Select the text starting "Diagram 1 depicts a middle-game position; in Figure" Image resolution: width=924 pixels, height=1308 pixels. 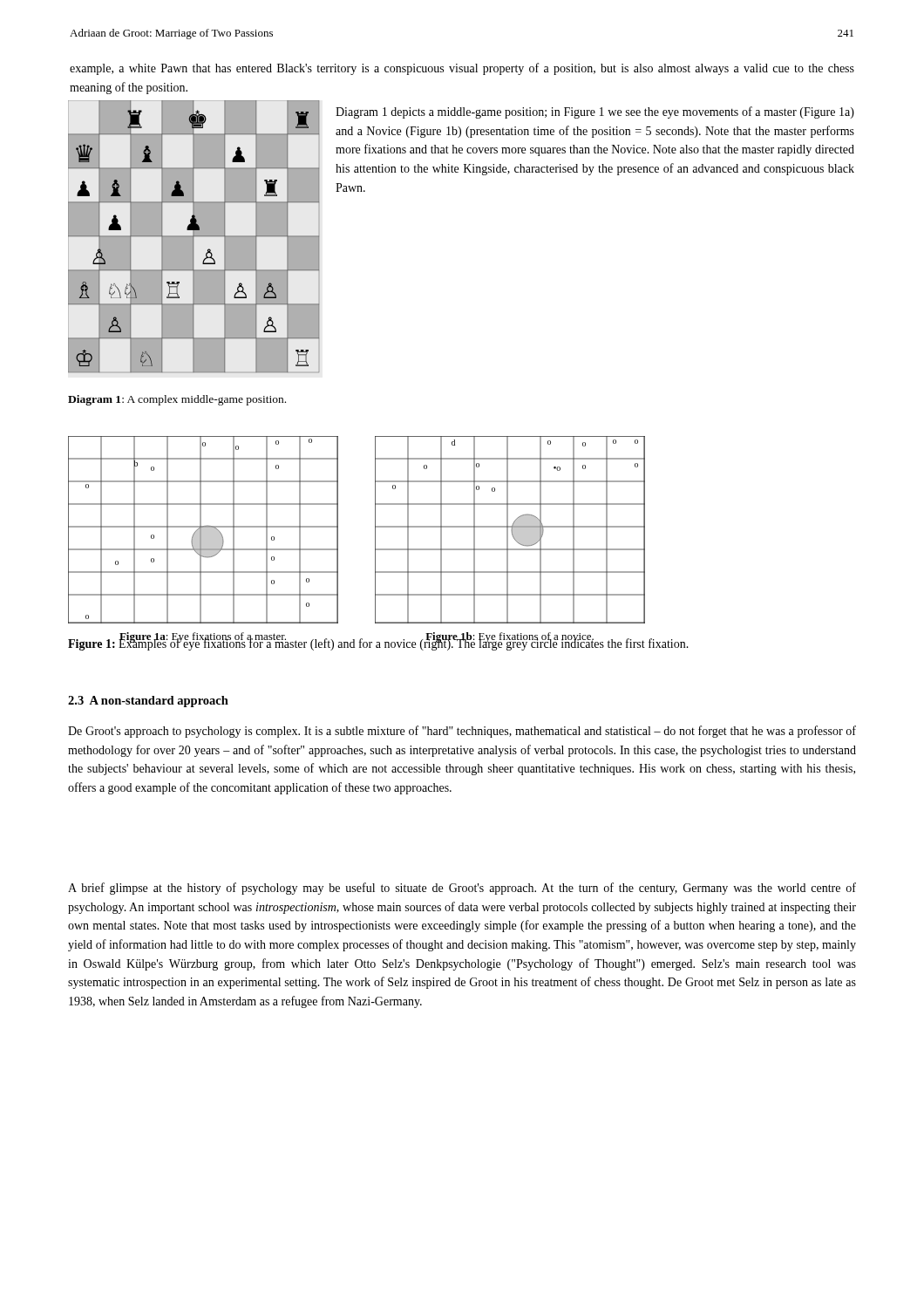click(595, 150)
